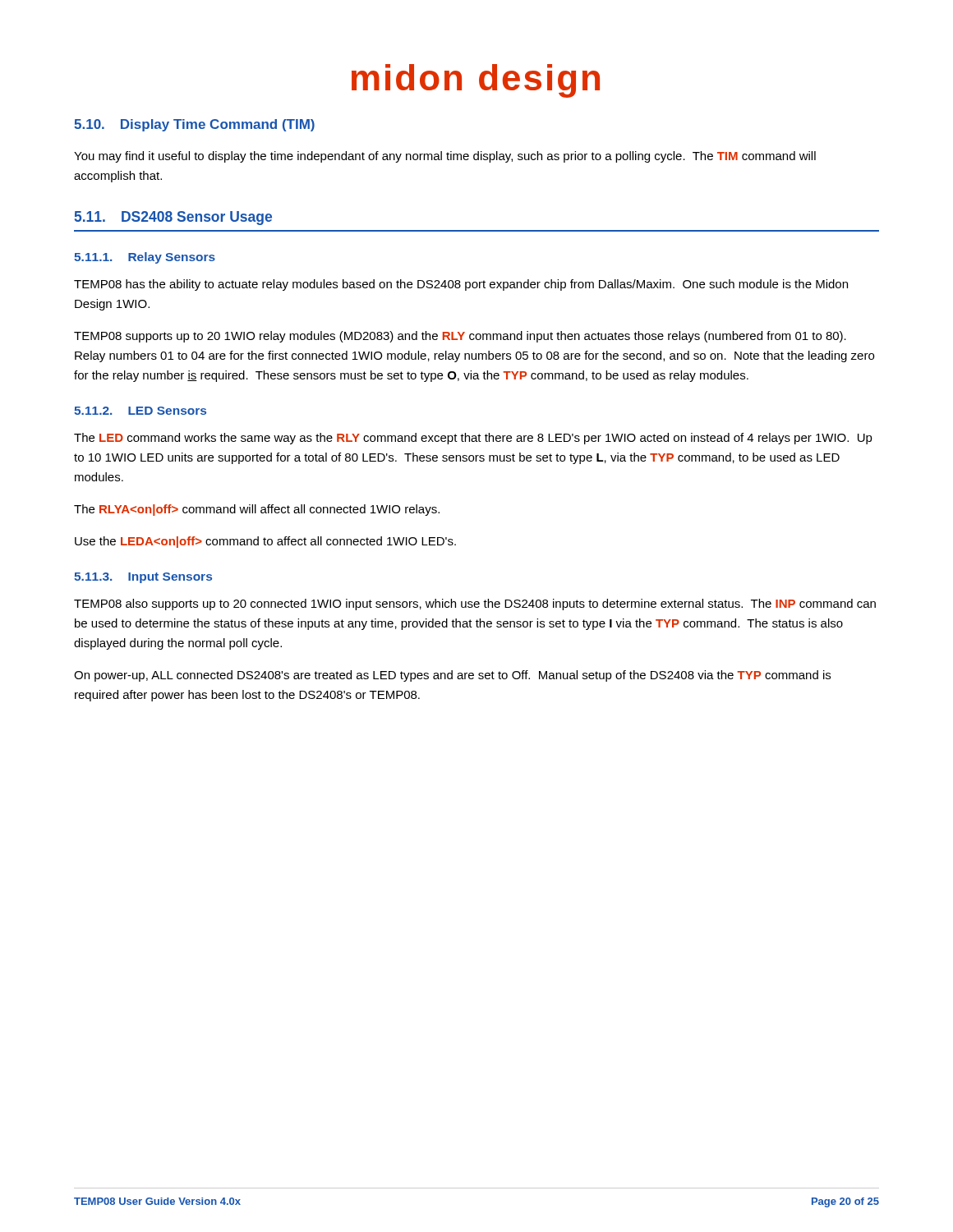The image size is (953, 1232).
Task: Point to the block beginning "TEMP08 also supports up to 20 connected"
Action: pyautogui.click(x=475, y=623)
